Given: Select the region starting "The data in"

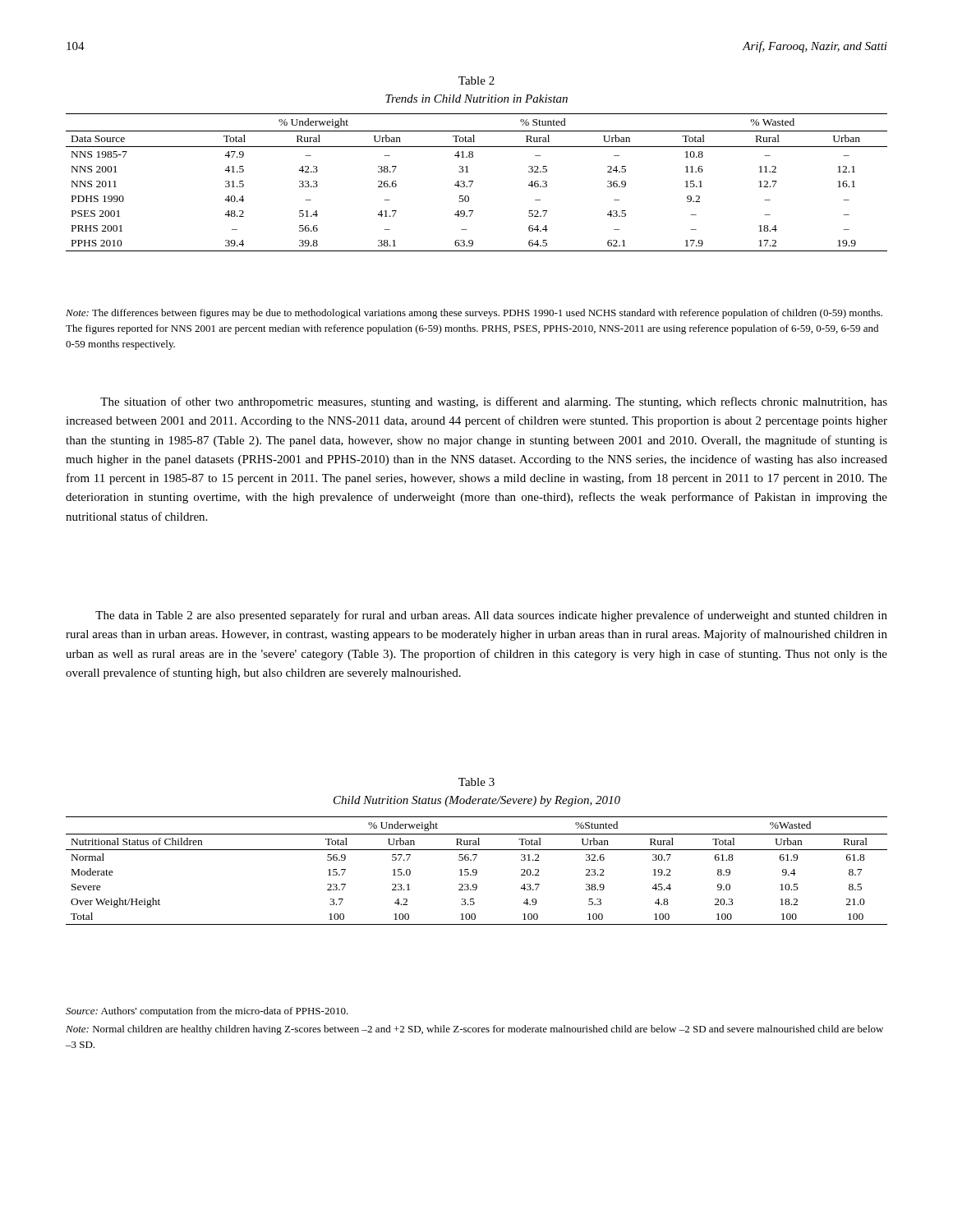Looking at the screenshot, I should tap(476, 644).
